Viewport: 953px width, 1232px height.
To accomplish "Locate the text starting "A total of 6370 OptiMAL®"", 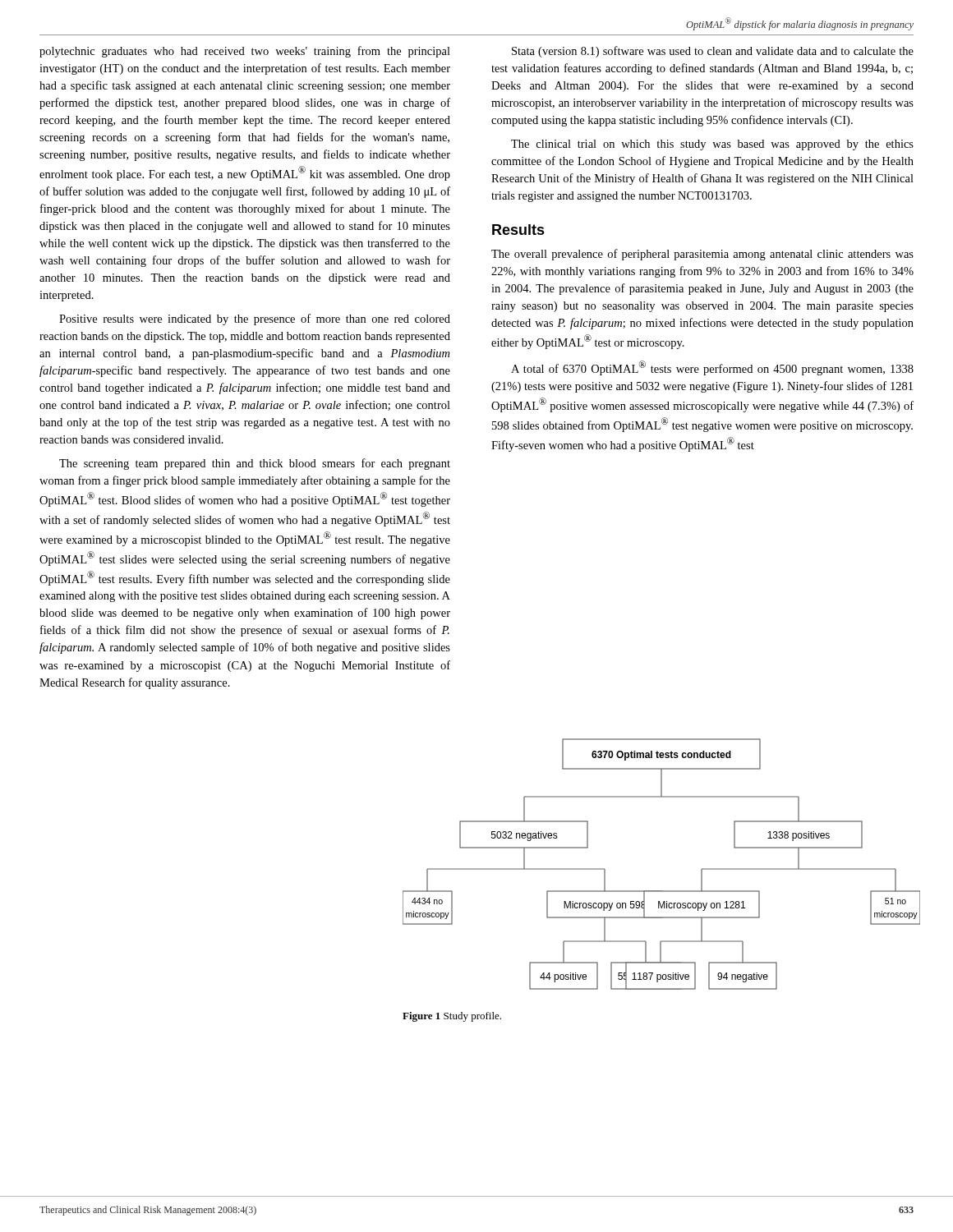I will point(702,406).
